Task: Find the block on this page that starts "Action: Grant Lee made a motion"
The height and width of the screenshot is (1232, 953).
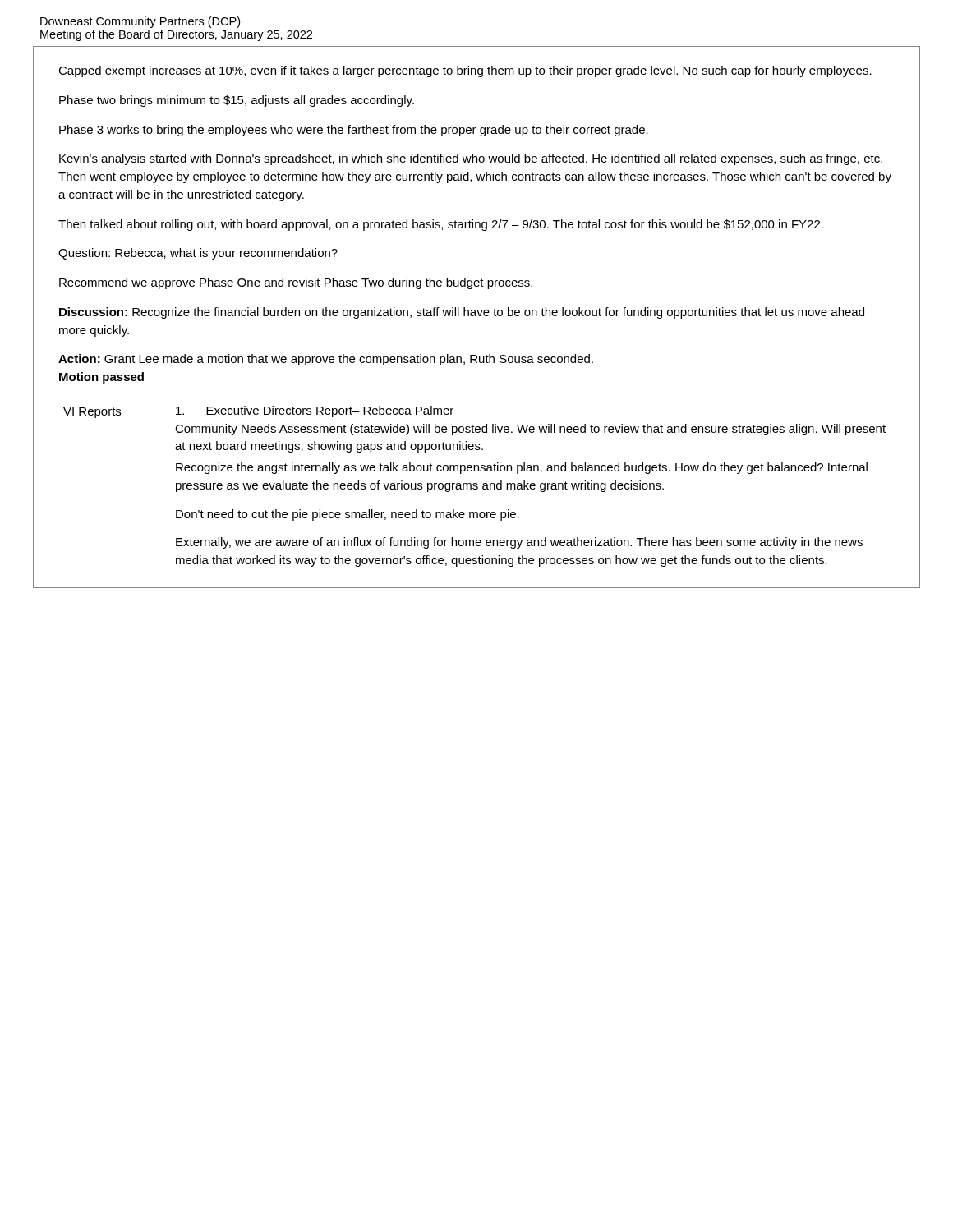Action: pyautogui.click(x=326, y=368)
